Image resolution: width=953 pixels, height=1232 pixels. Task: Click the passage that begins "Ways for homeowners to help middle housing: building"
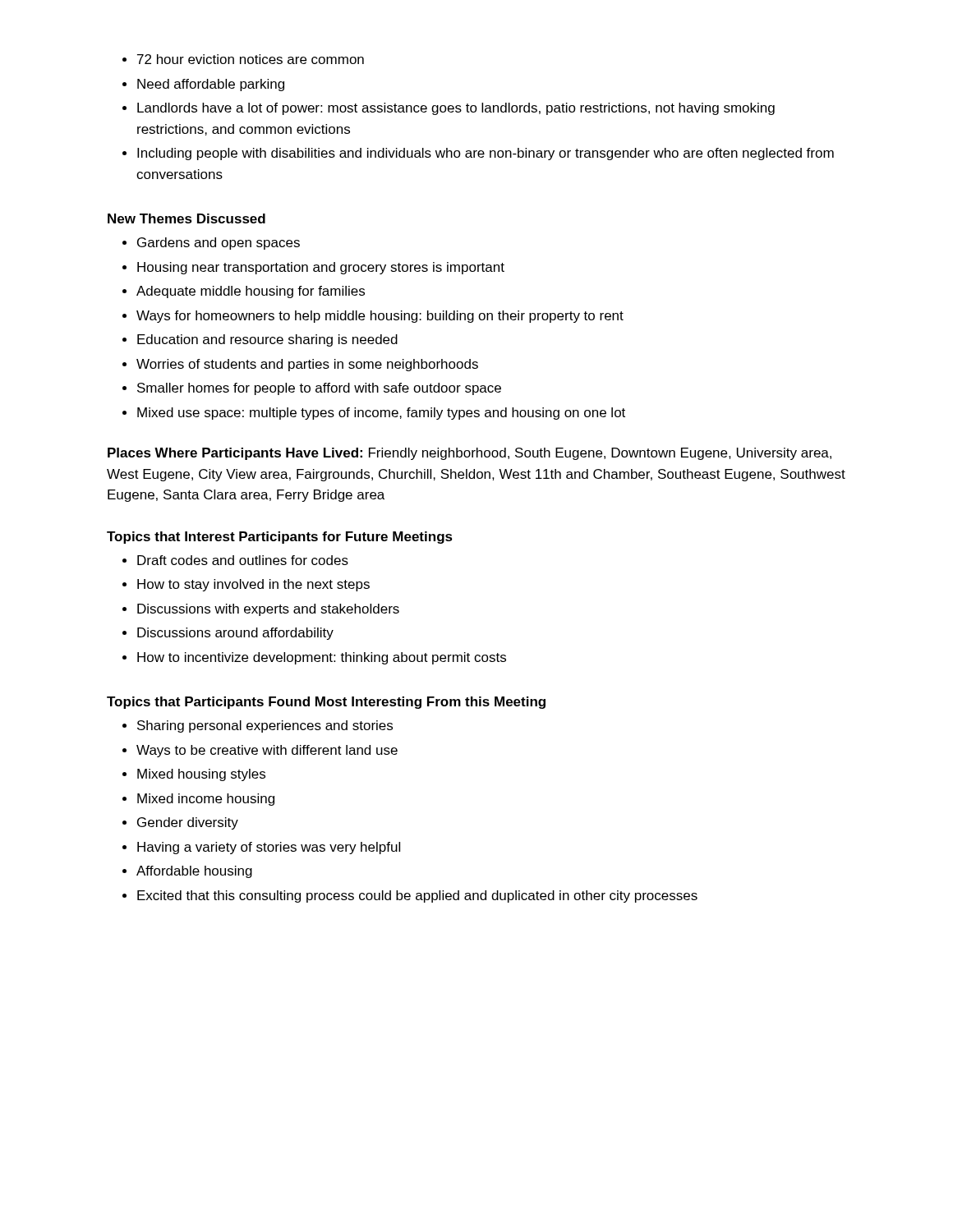pyautogui.click(x=491, y=316)
